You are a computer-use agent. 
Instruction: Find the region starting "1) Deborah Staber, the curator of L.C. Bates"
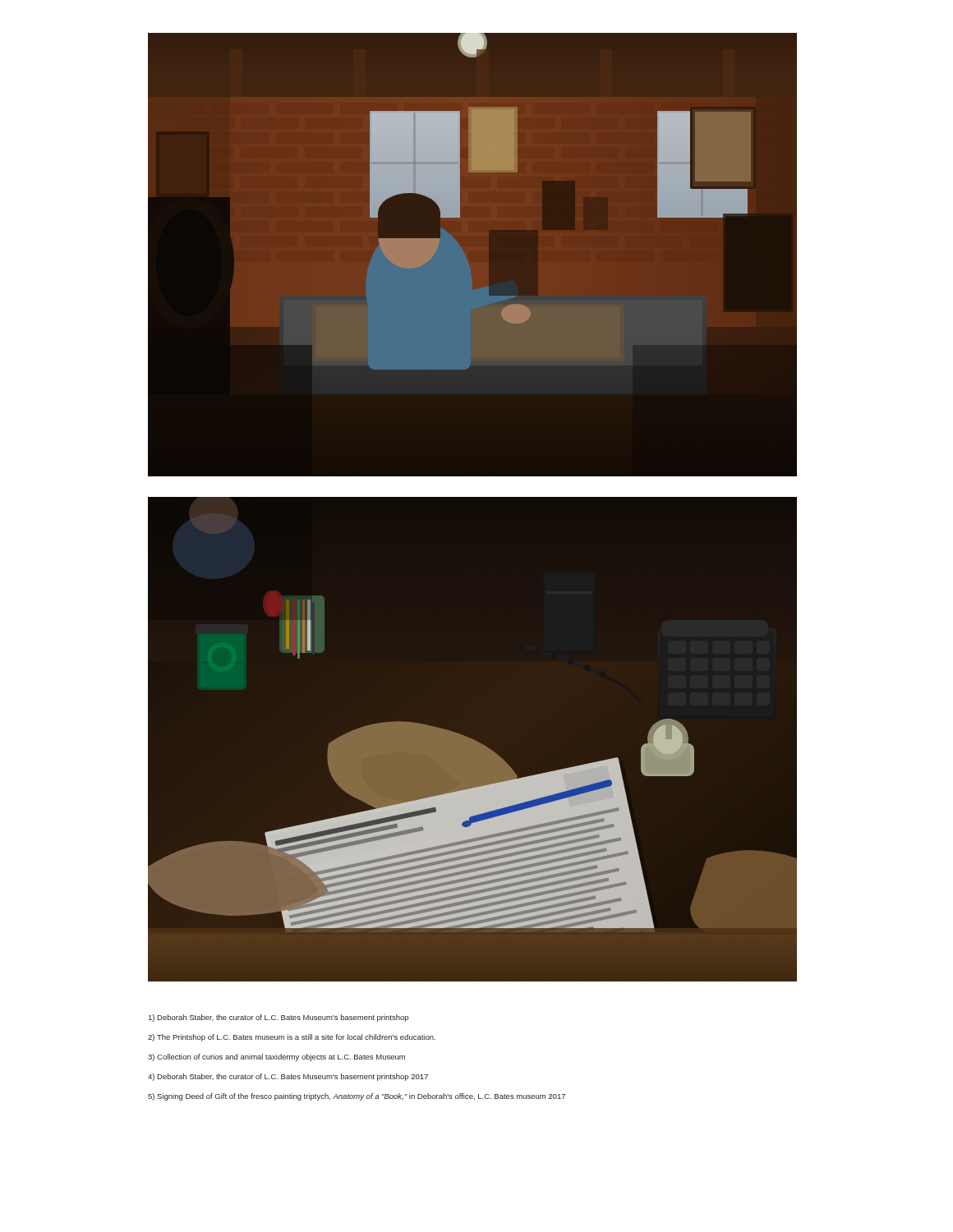tap(279, 1018)
